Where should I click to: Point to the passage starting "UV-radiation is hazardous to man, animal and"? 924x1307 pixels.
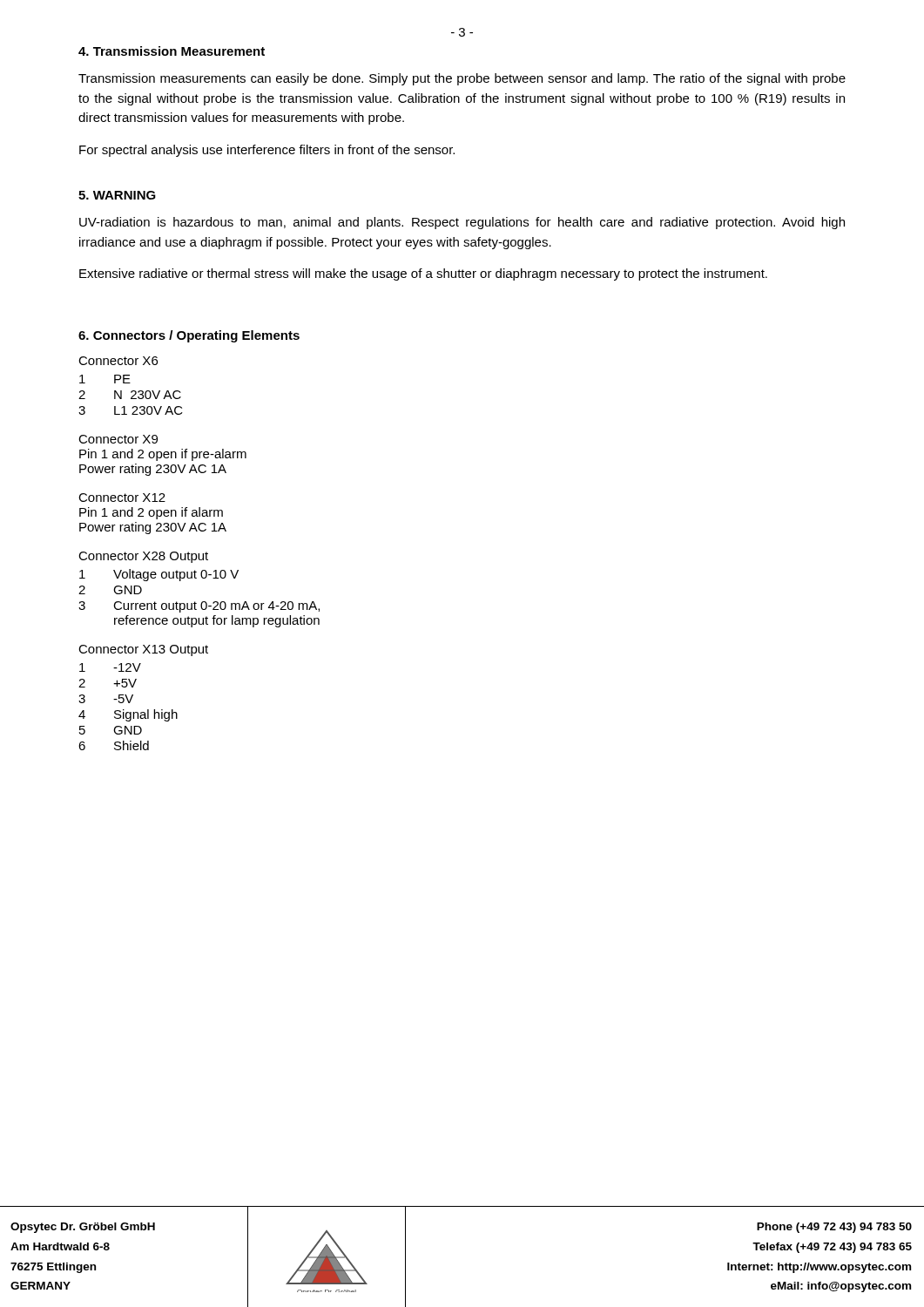(462, 232)
